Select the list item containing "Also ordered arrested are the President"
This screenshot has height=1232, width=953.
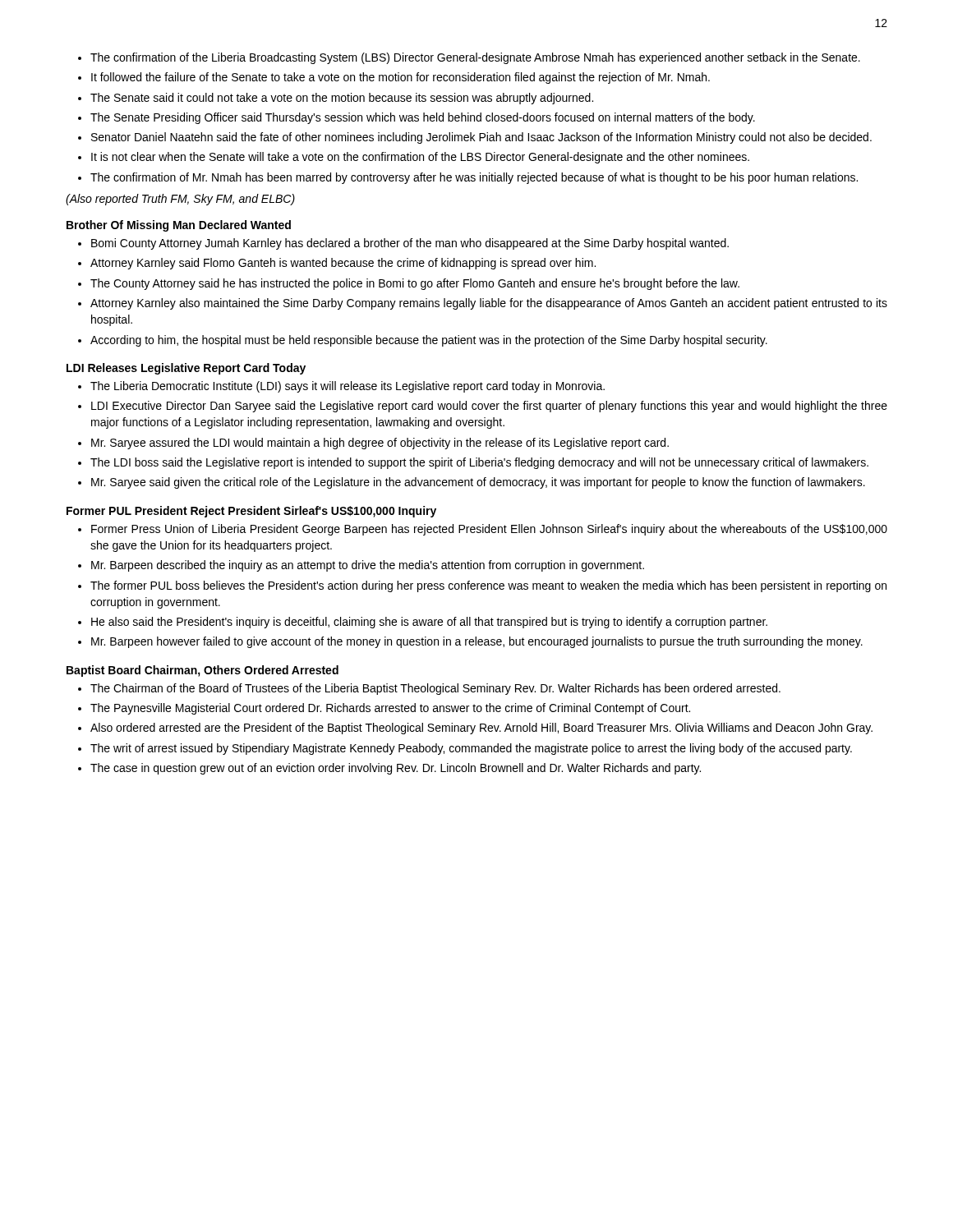(x=489, y=728)
